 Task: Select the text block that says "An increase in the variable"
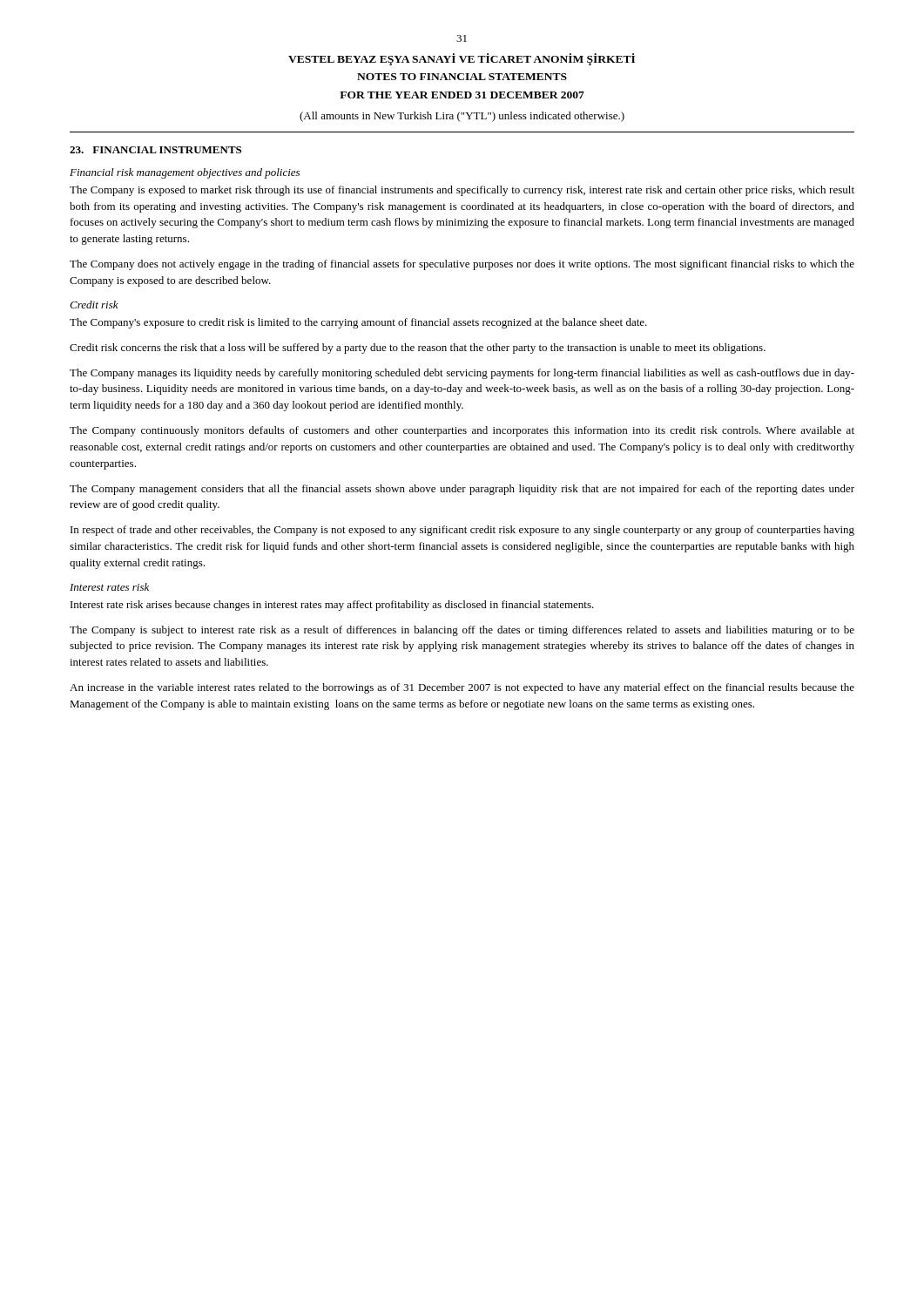click(x=462, y=695)
